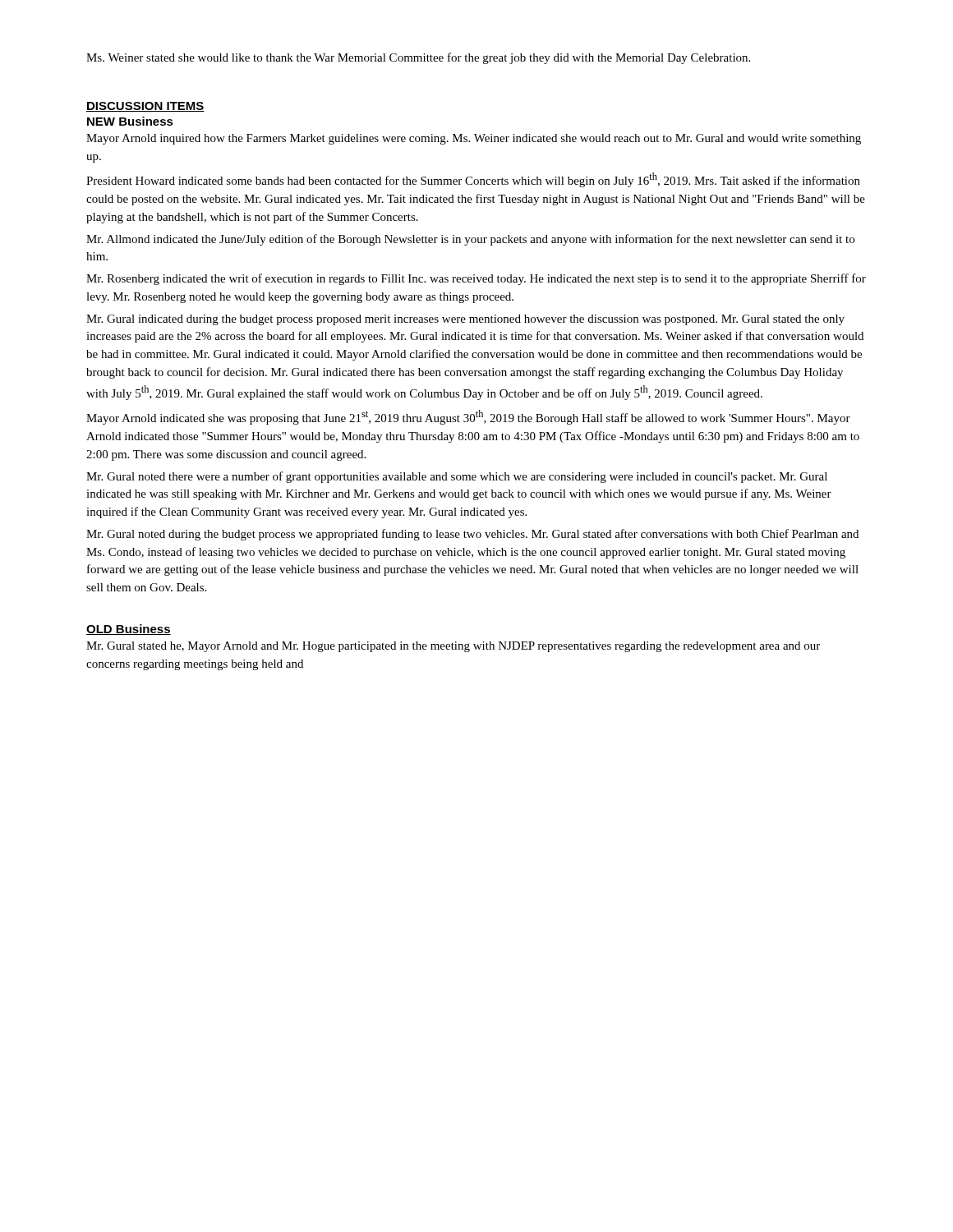Point to the block beginning "Mr. Rosenberg indicated the writ of"
This screenshot has height=1232, width=953.
point(476,287)
